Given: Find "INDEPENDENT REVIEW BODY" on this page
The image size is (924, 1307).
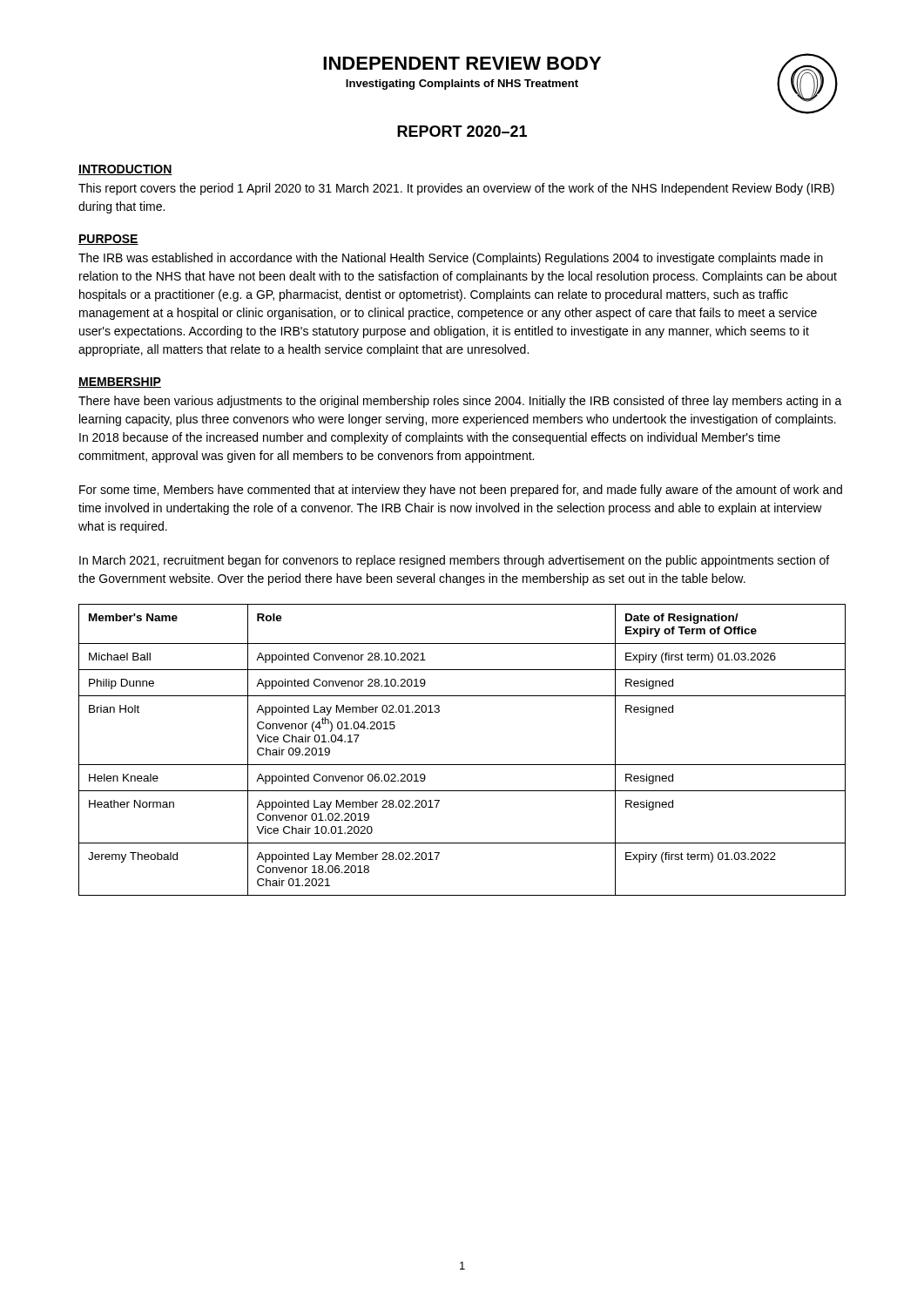Looking at the screenshot, I should tap(462, 64).
